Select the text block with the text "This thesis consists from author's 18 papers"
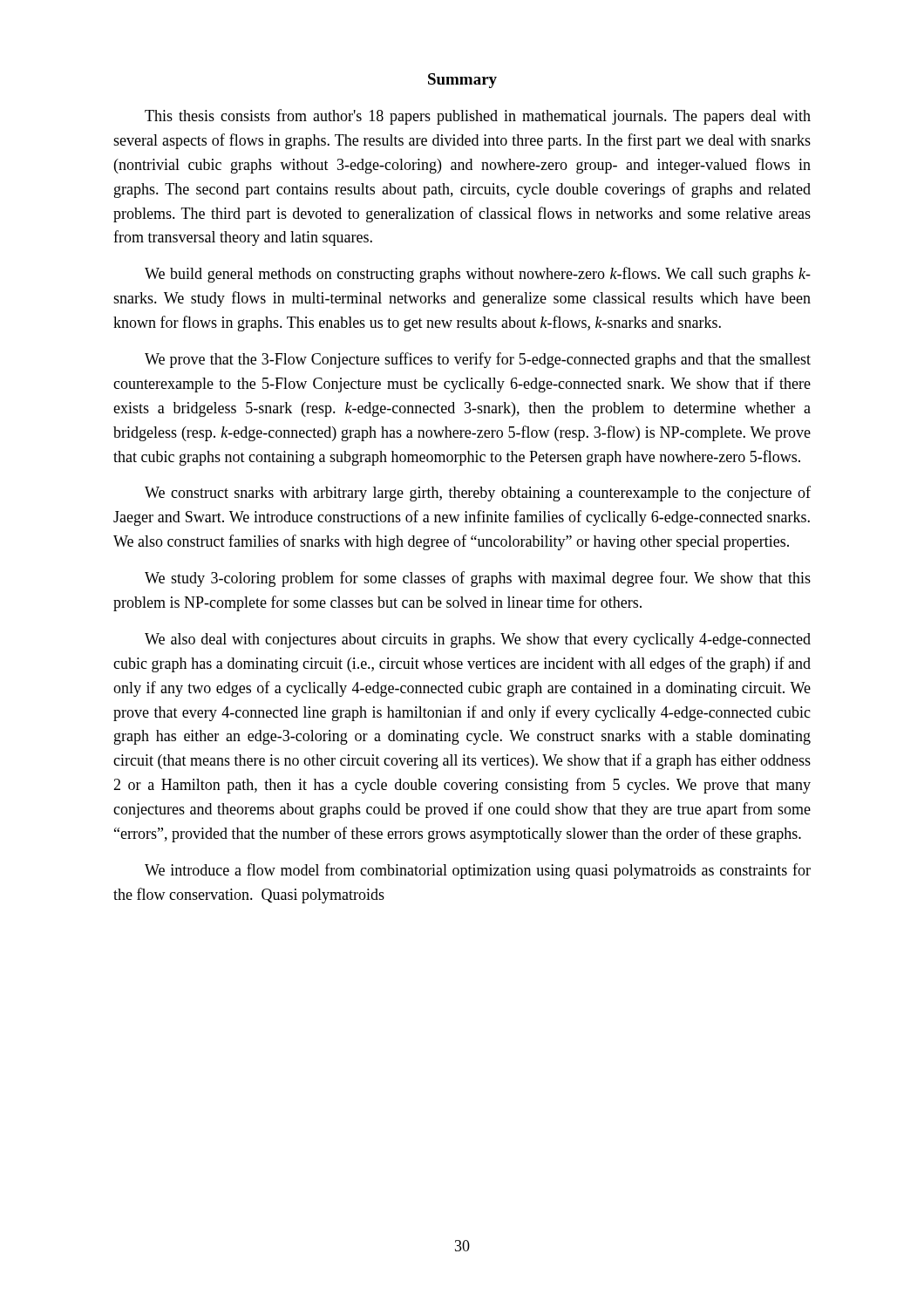The width and height of the screenshot is (924, 1308). coord(462,177)
